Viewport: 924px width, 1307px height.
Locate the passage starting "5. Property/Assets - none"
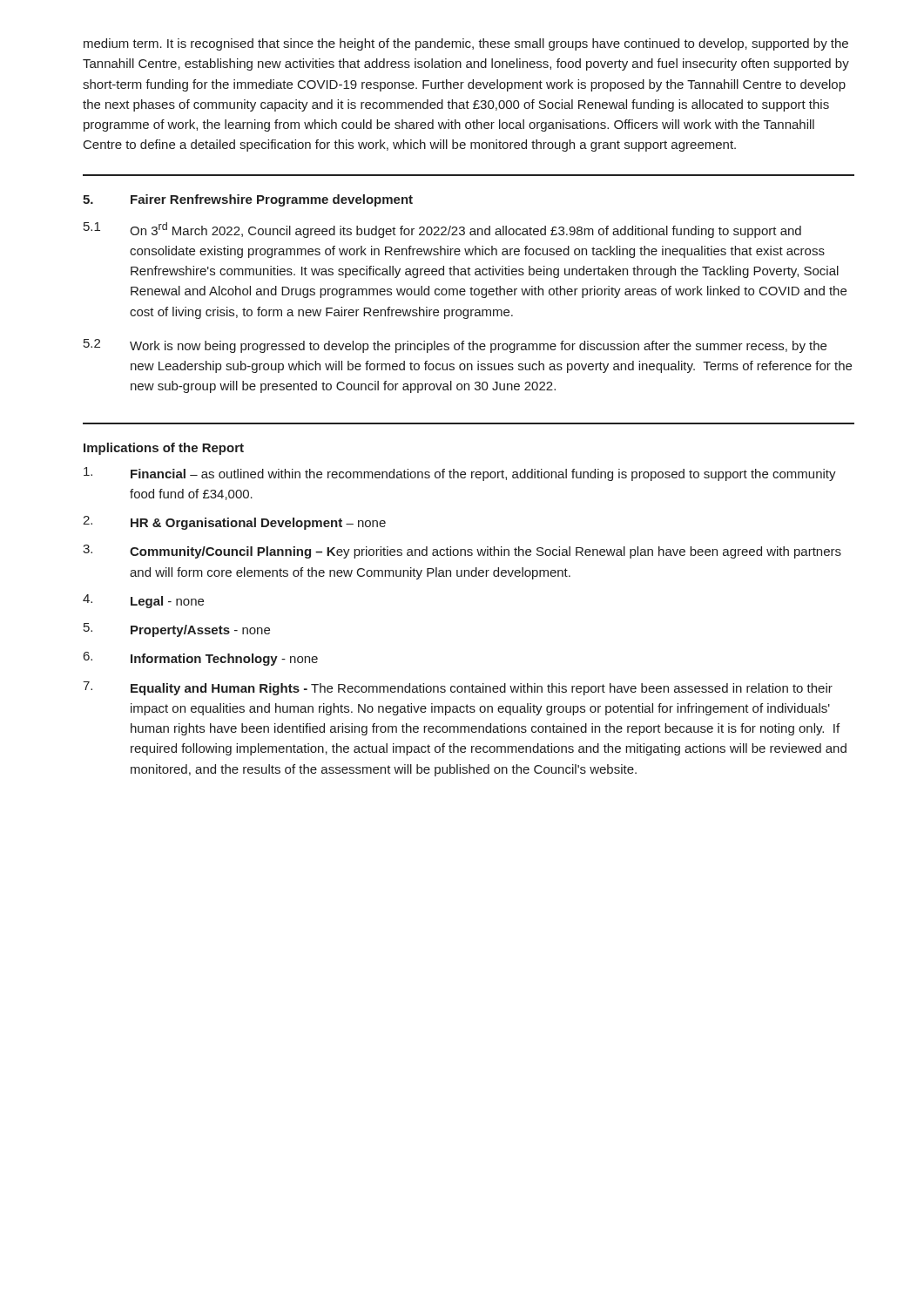pos(177,630)
